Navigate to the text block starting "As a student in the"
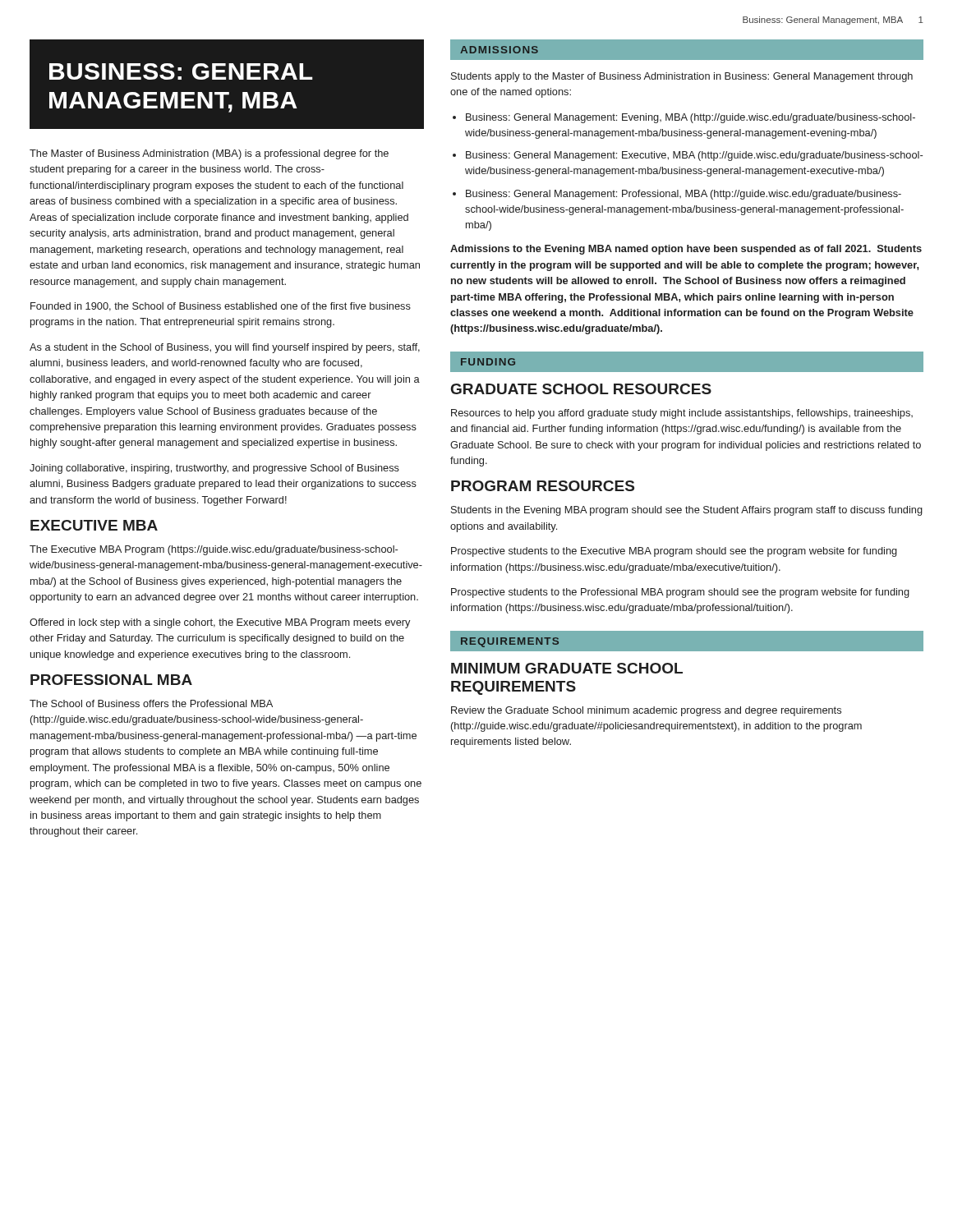The image size is (953, 1232). tap(227, 395)
